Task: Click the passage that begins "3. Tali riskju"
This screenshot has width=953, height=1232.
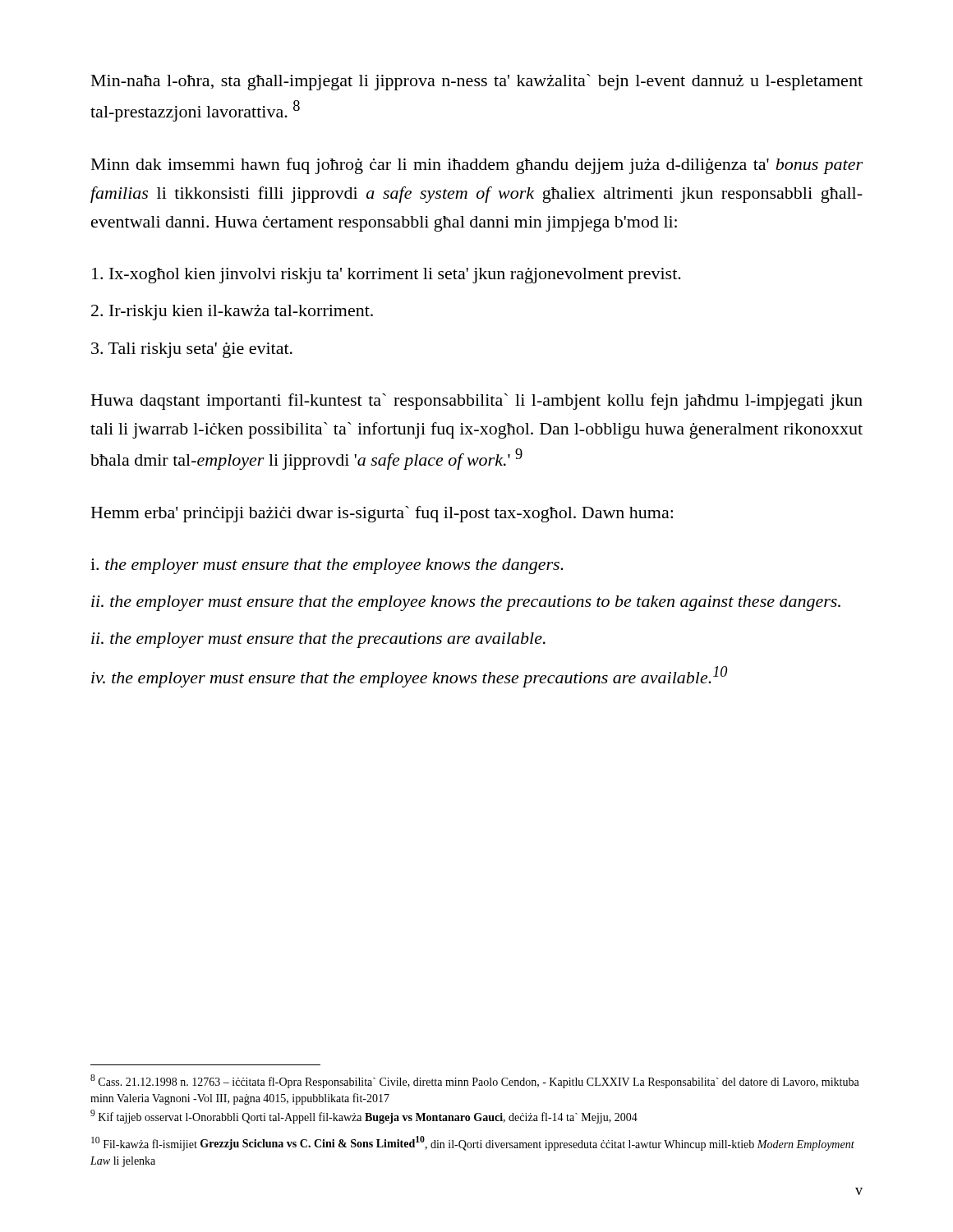Action: 192,348
